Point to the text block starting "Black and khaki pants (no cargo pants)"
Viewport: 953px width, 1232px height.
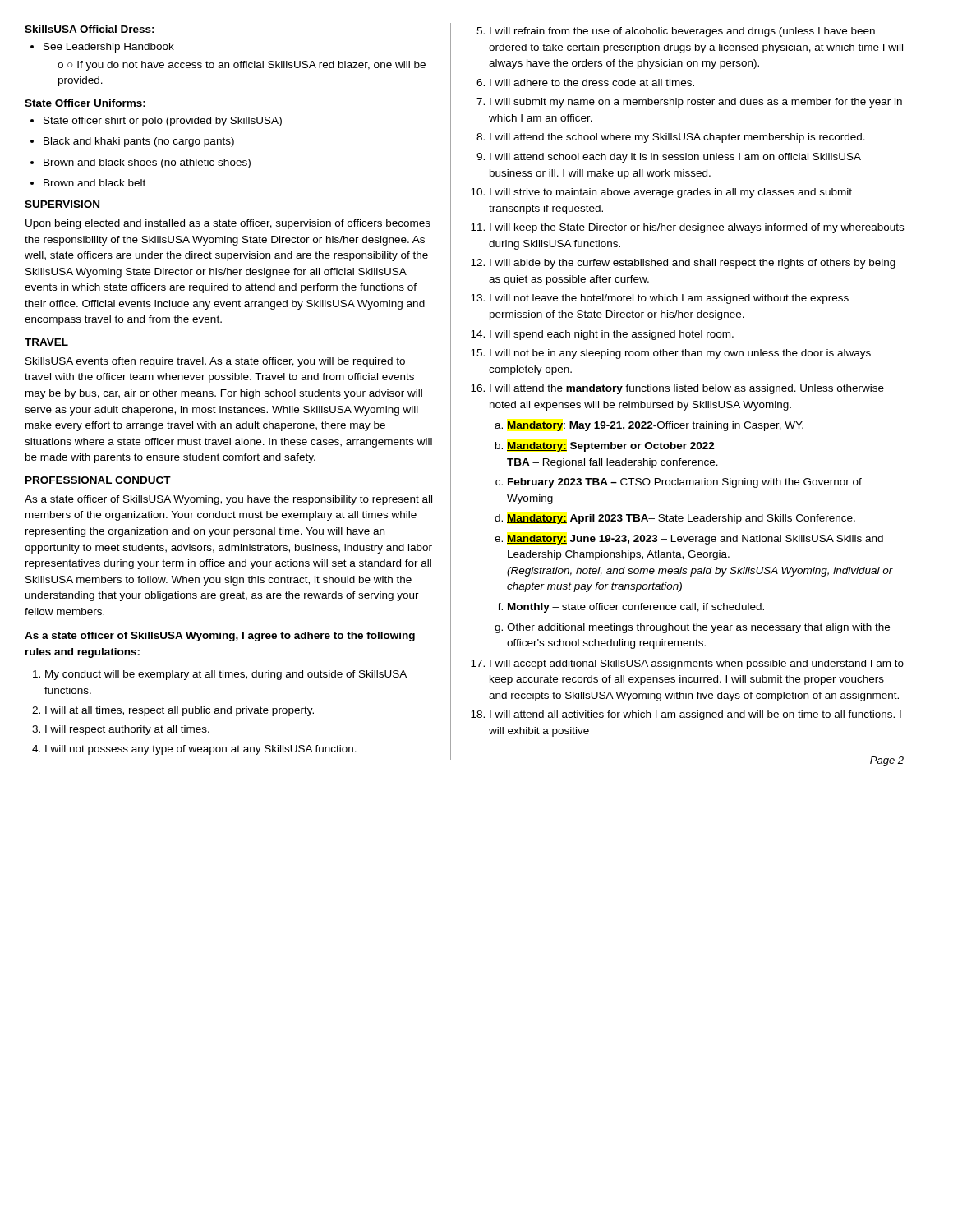(230, 141)
